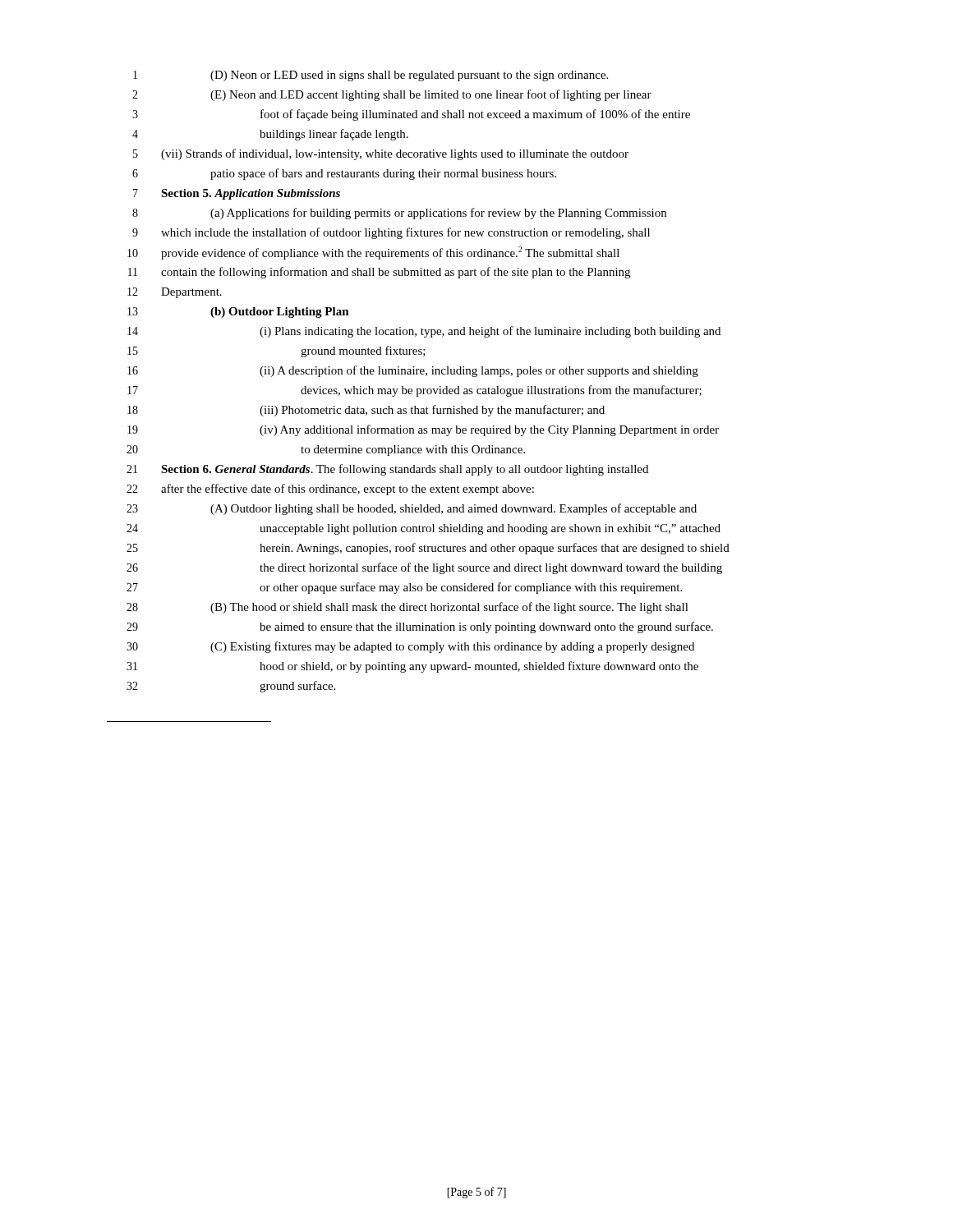Point to the block beginning "2 (E) Neon and LED accent lighting shall"
Screen dimensions: 1232x953
pos(476,95)
